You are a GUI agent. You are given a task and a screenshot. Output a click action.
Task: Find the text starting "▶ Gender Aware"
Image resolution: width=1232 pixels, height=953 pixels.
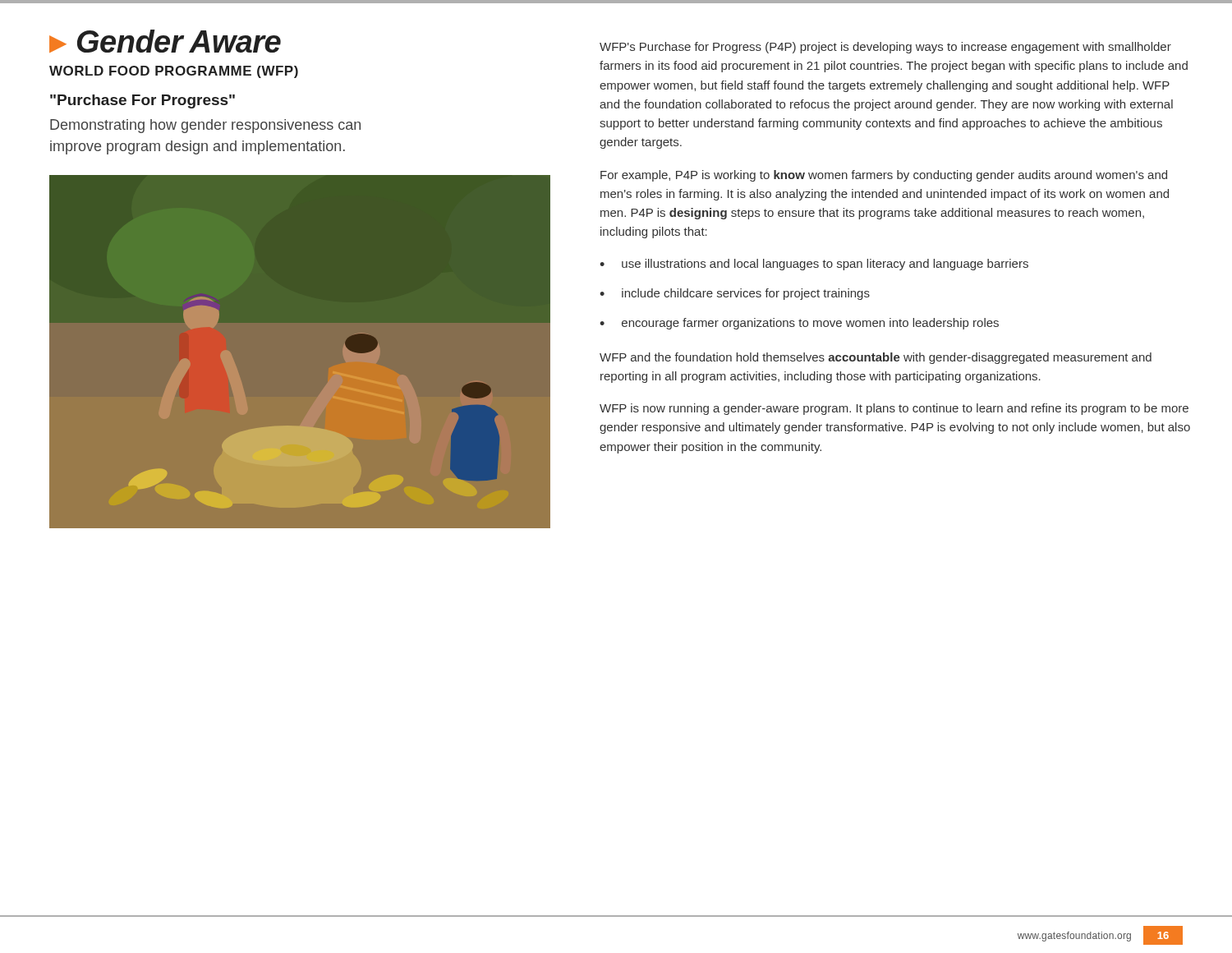(x=165, y=41)
